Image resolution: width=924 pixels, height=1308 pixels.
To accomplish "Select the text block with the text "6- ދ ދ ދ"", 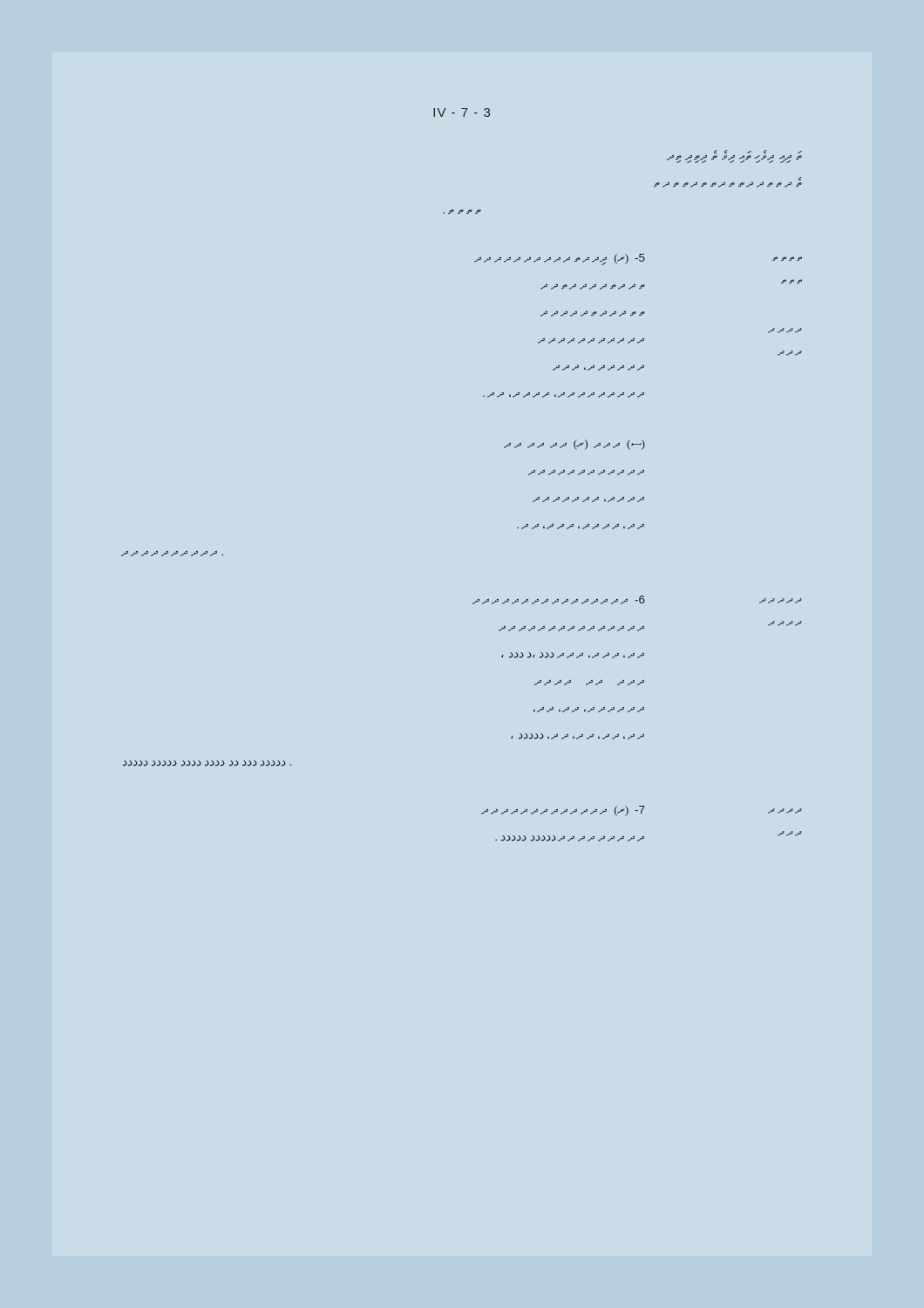I will [x=637, y=600].
